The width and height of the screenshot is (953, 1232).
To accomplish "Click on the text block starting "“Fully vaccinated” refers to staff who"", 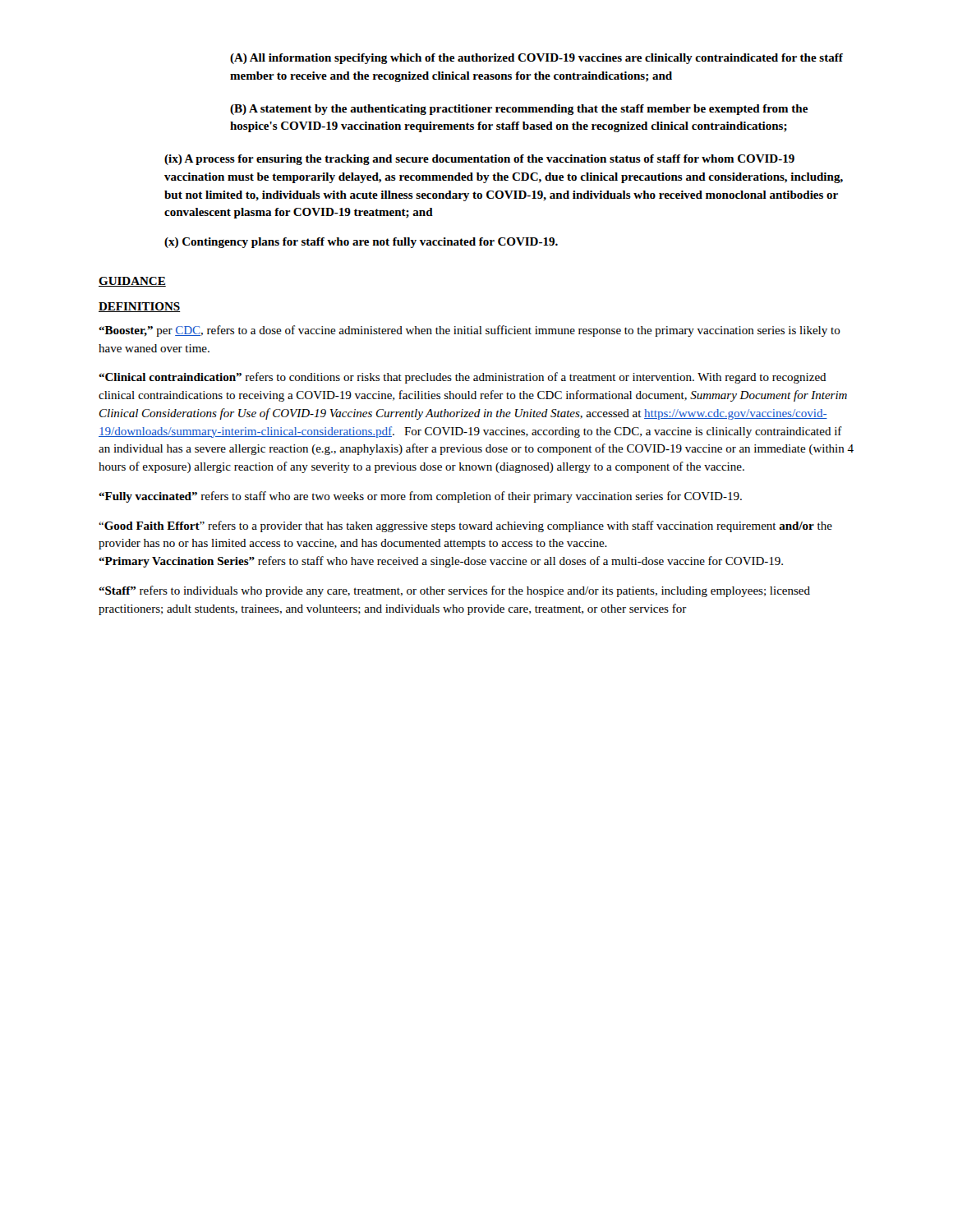I will tap(420, 496).
